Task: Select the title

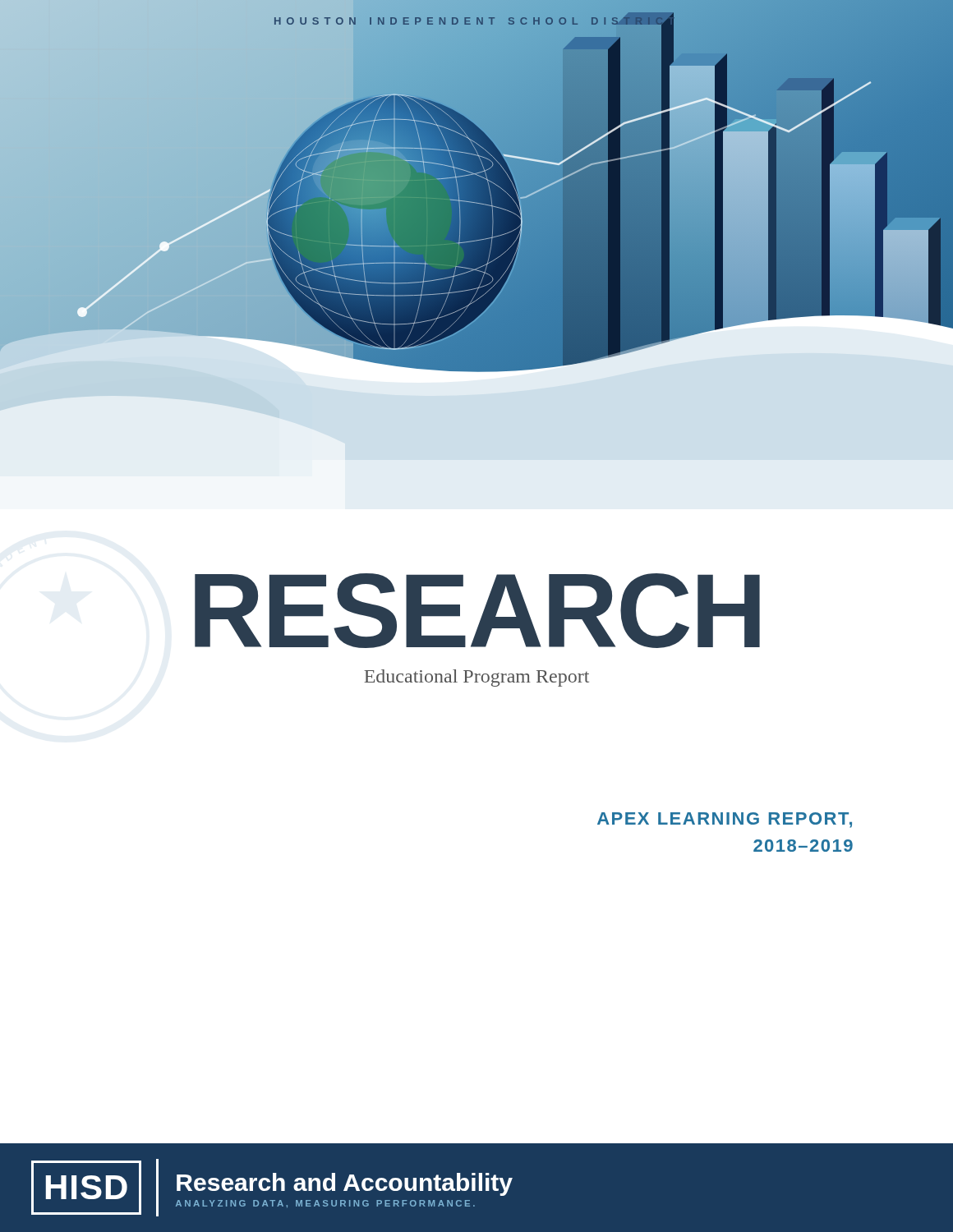Action: pos(476,623)
